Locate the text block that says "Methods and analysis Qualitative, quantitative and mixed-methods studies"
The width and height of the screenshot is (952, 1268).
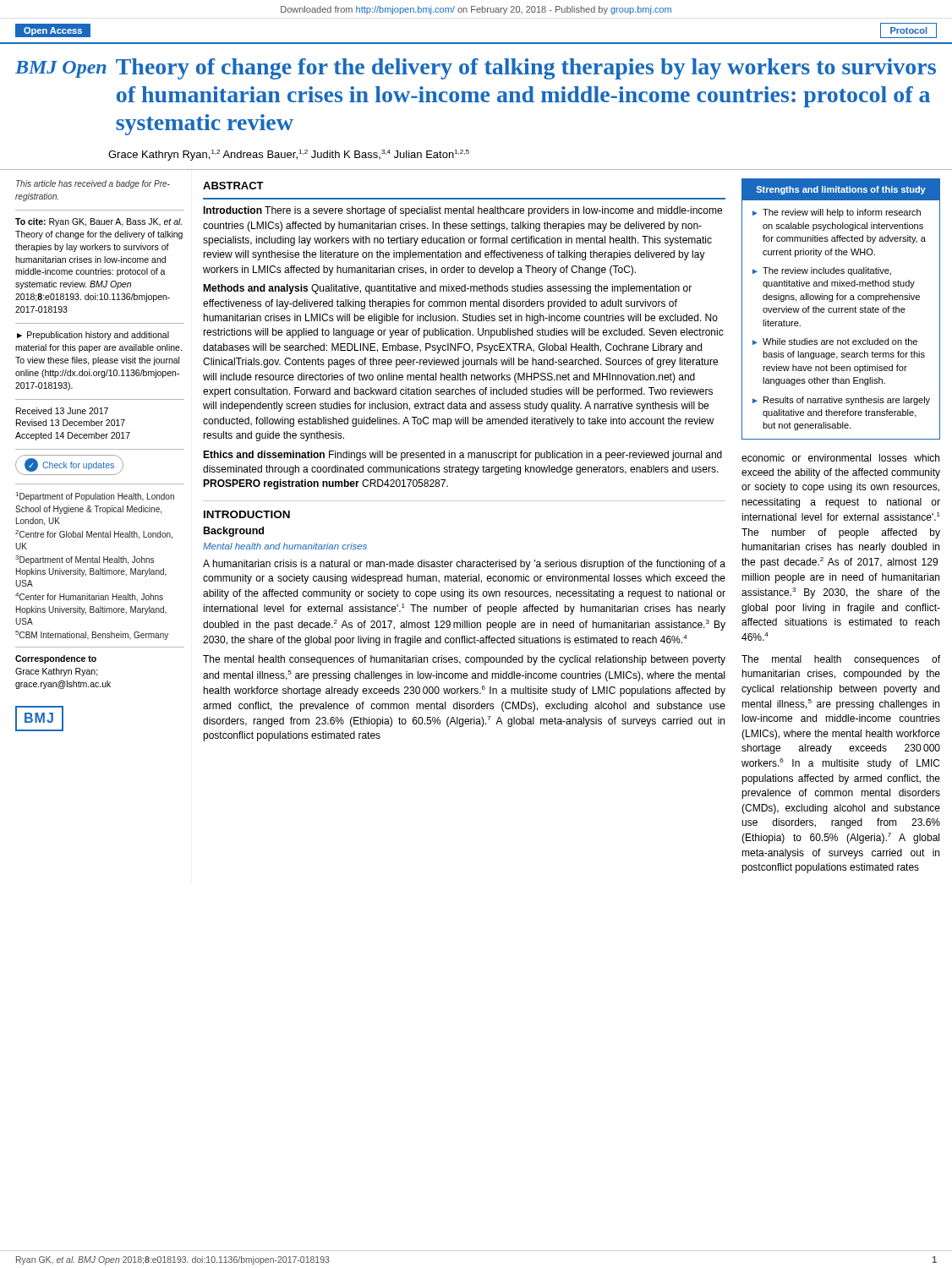tap(463, 362)
